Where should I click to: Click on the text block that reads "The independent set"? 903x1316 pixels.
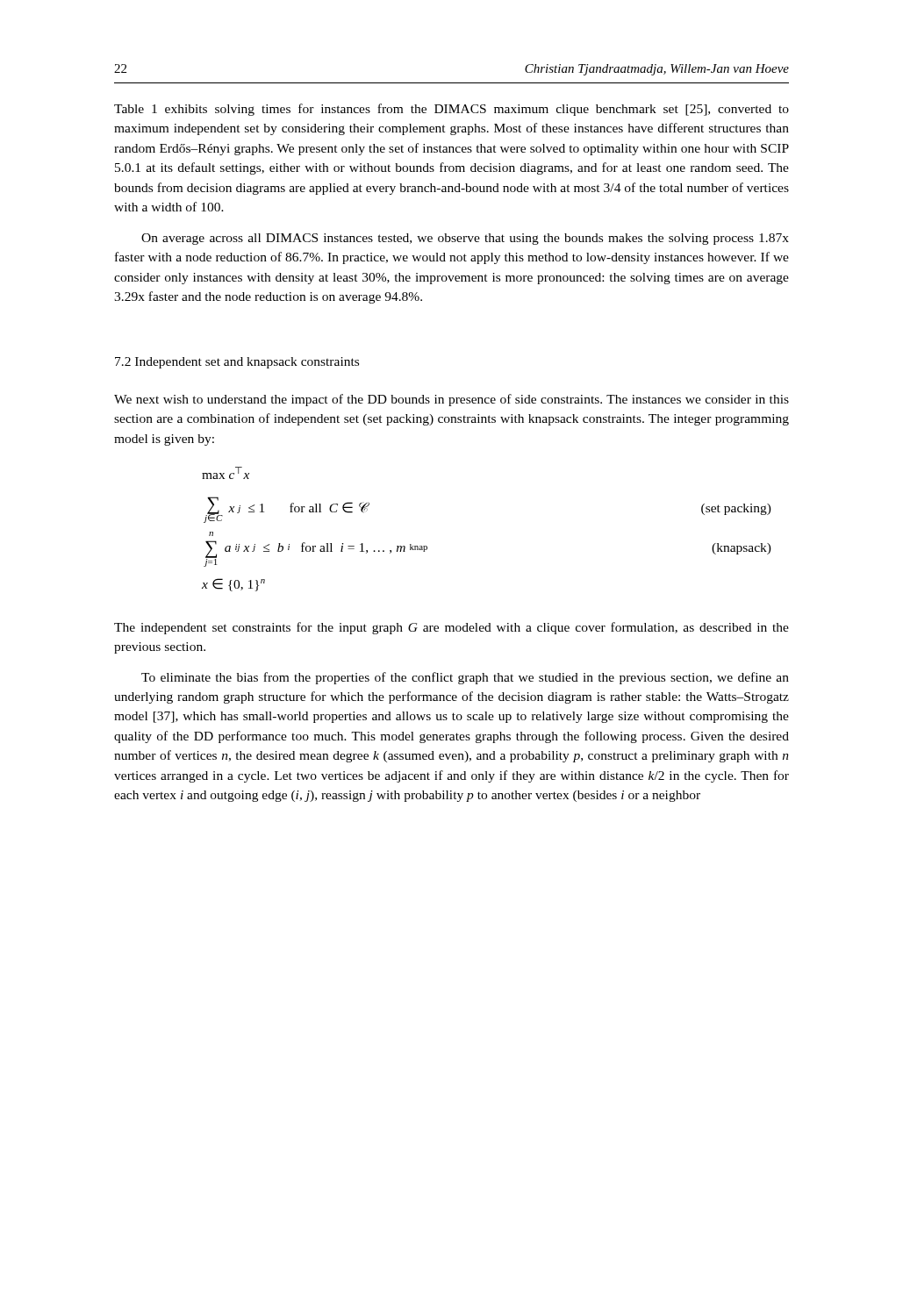click(x=452, y=636)
